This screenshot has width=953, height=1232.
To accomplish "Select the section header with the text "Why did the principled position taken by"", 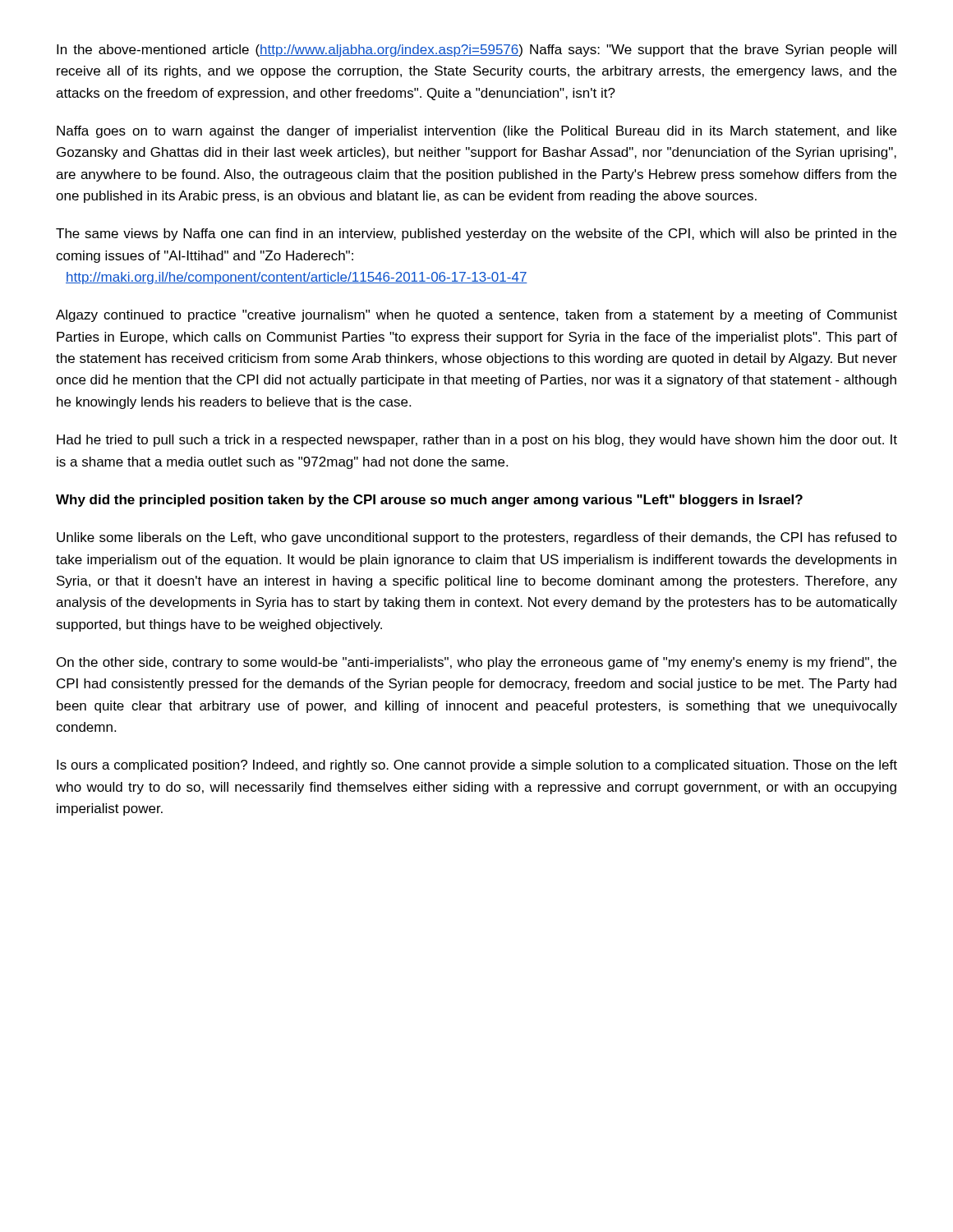I will click(430, 500).
